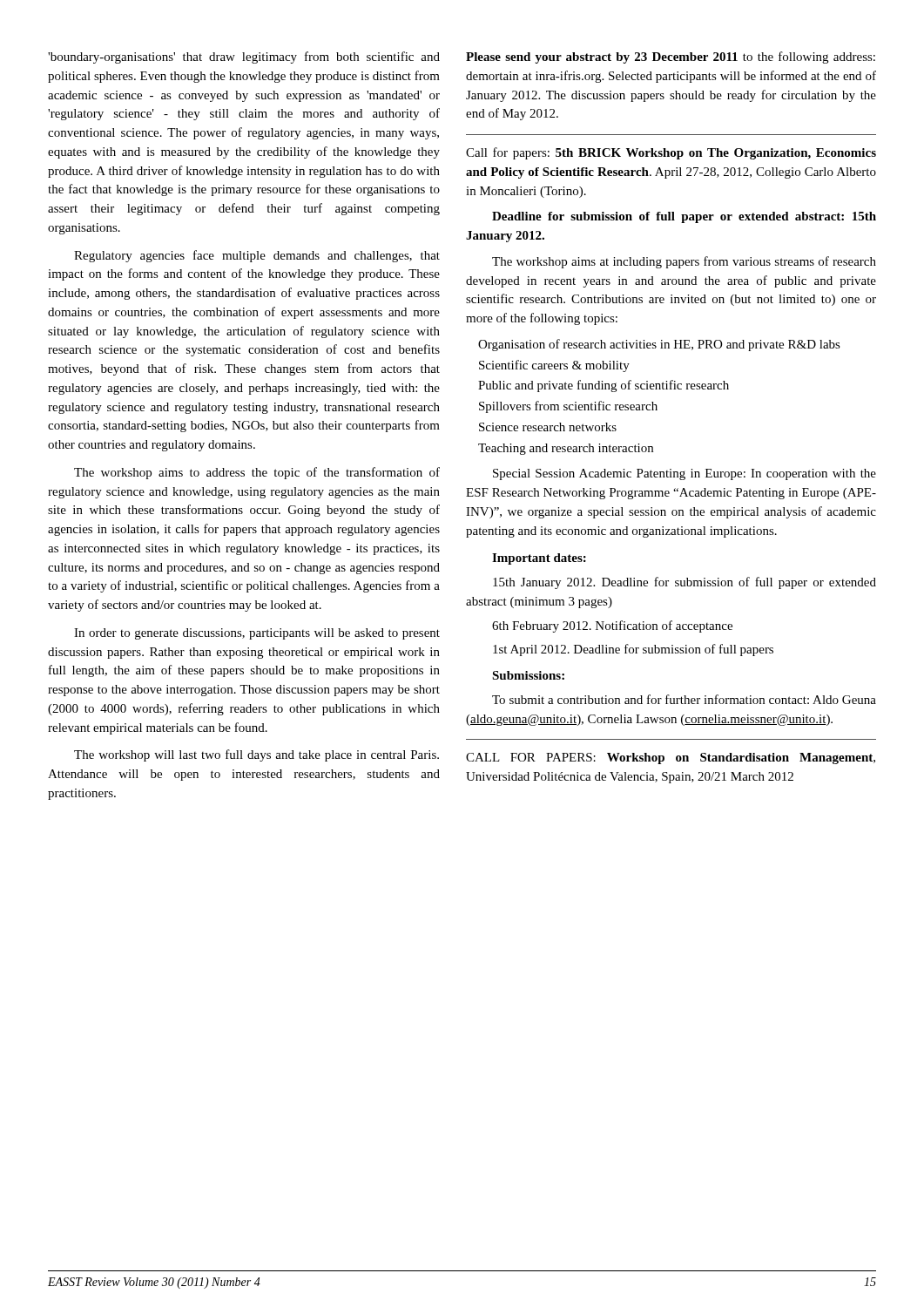Locate the text block that says "Call for papers: 5th BRICK Workshop on"
Screen dimensions: 1307x924
[x=671, y=172]
